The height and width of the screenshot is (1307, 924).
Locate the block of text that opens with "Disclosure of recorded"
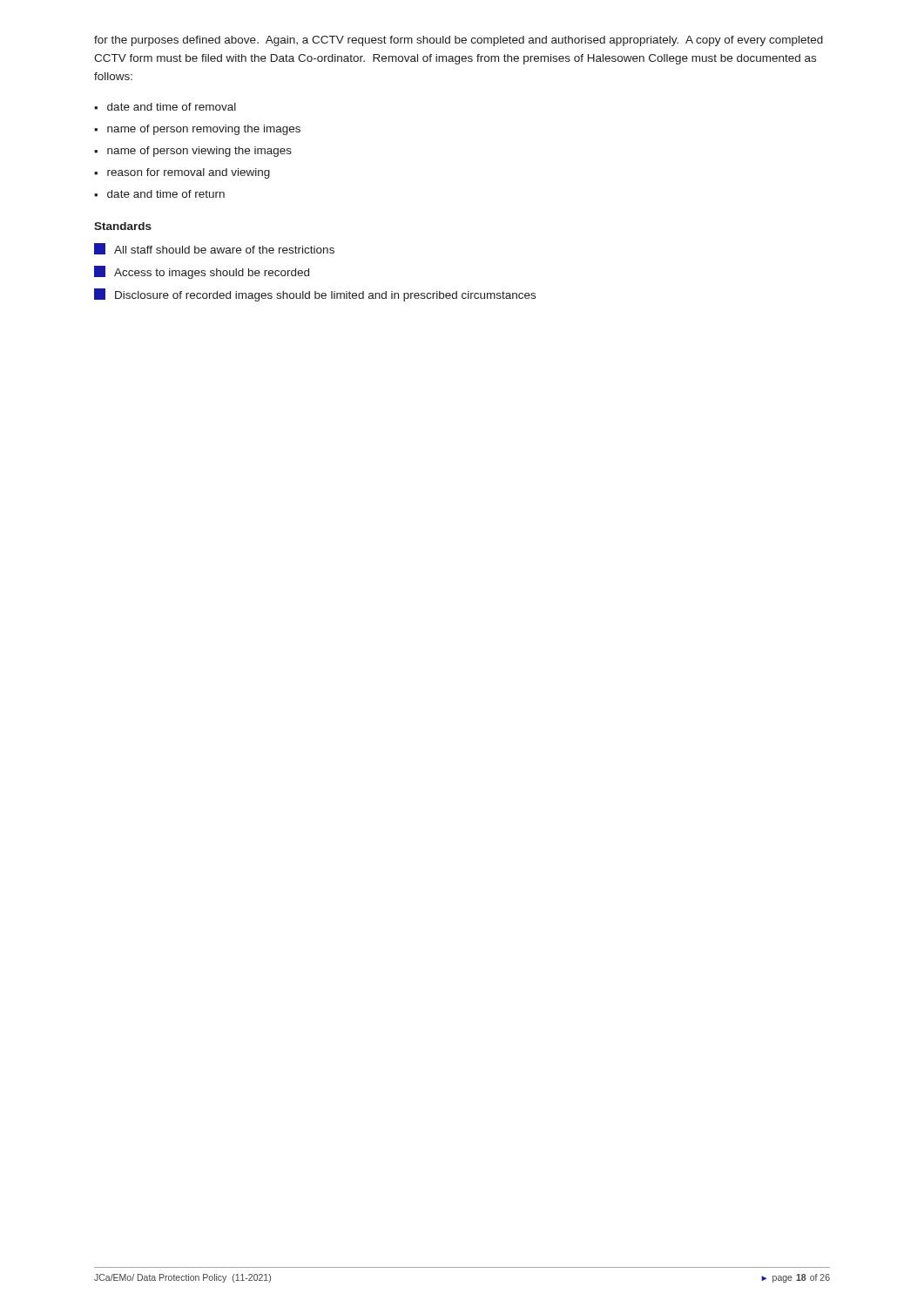[315, 295]
